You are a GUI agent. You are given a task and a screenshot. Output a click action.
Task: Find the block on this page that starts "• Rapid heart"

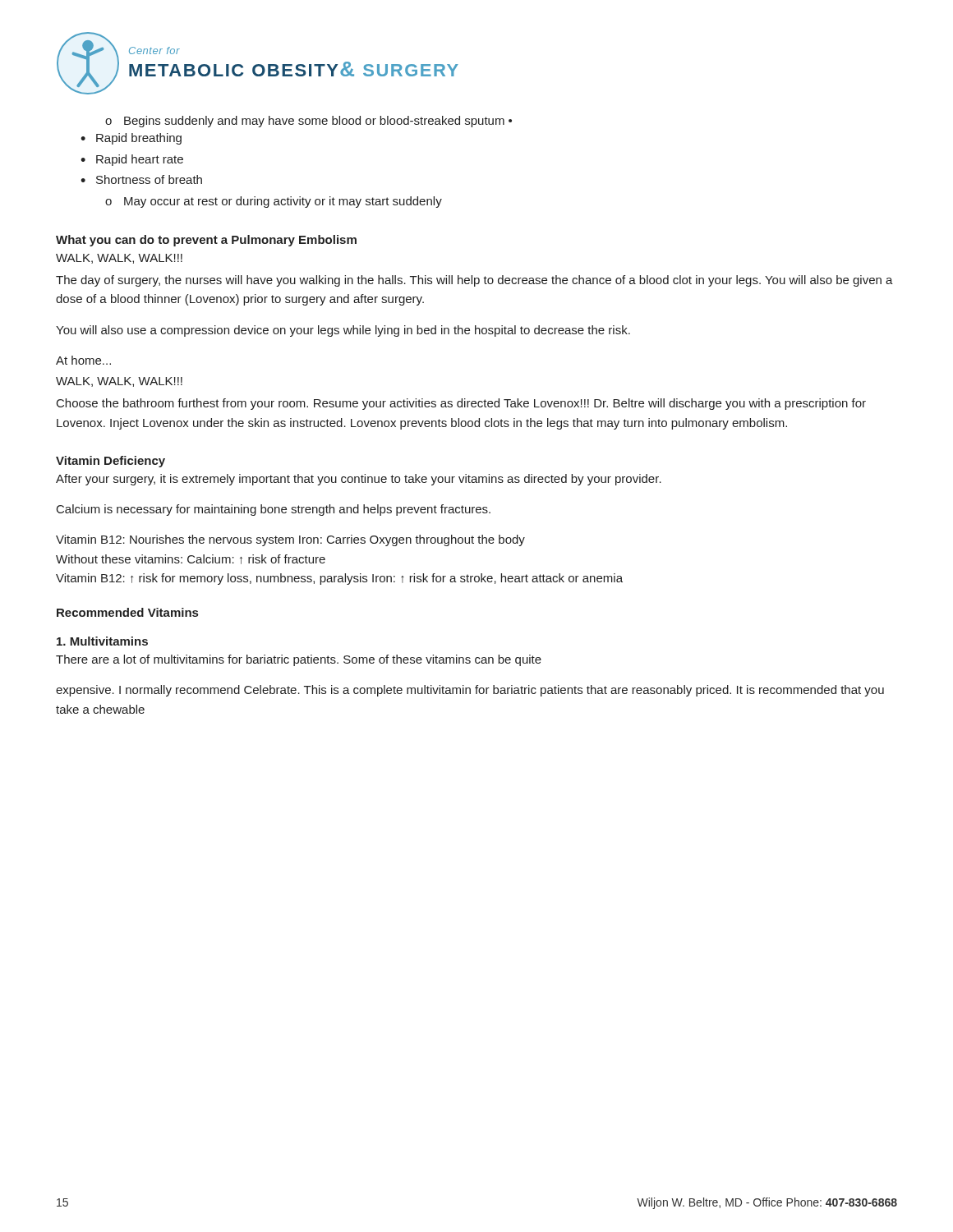pyautogui.click(x=132, y=161)
